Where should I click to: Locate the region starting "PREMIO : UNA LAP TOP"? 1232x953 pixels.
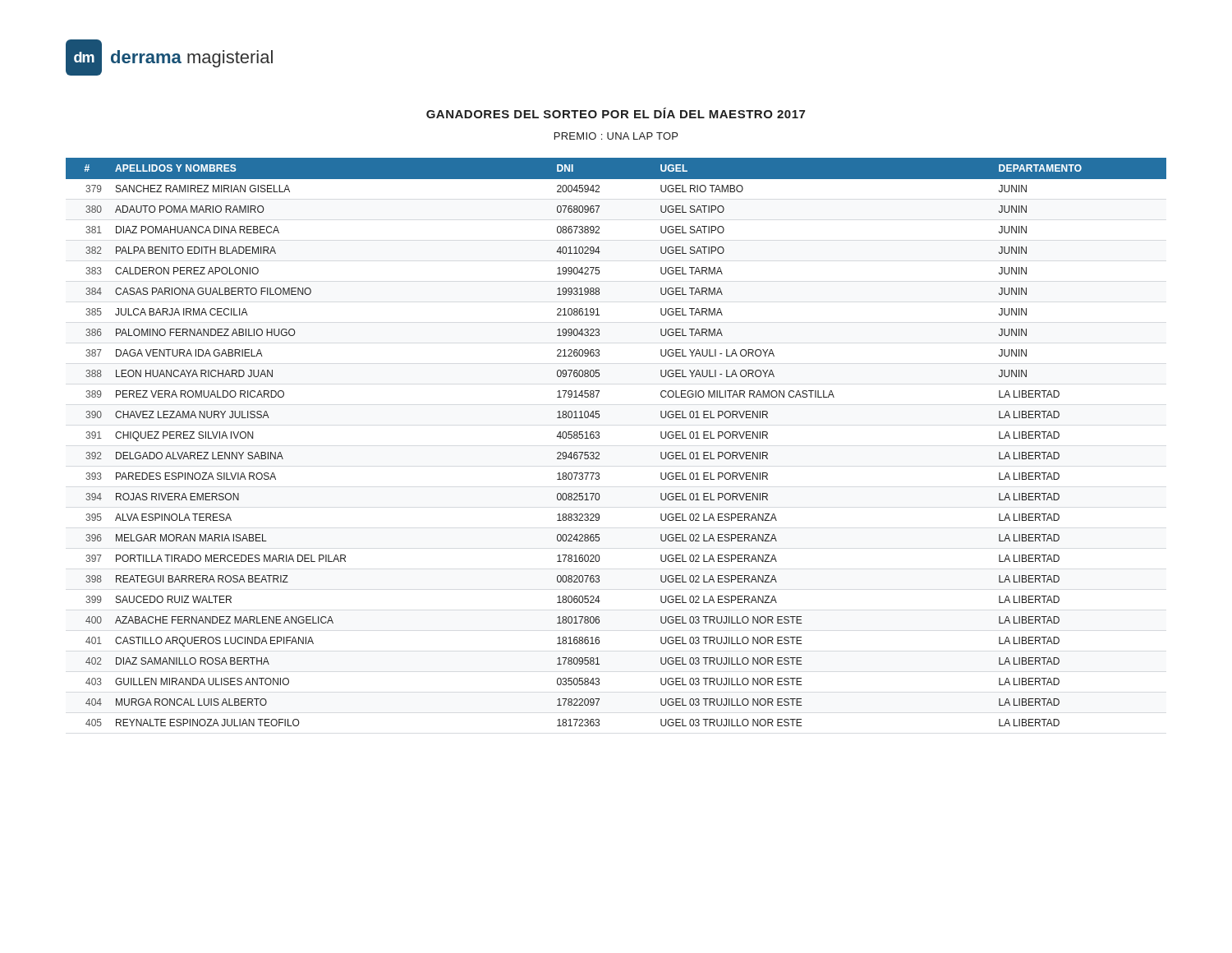point(616,136)
